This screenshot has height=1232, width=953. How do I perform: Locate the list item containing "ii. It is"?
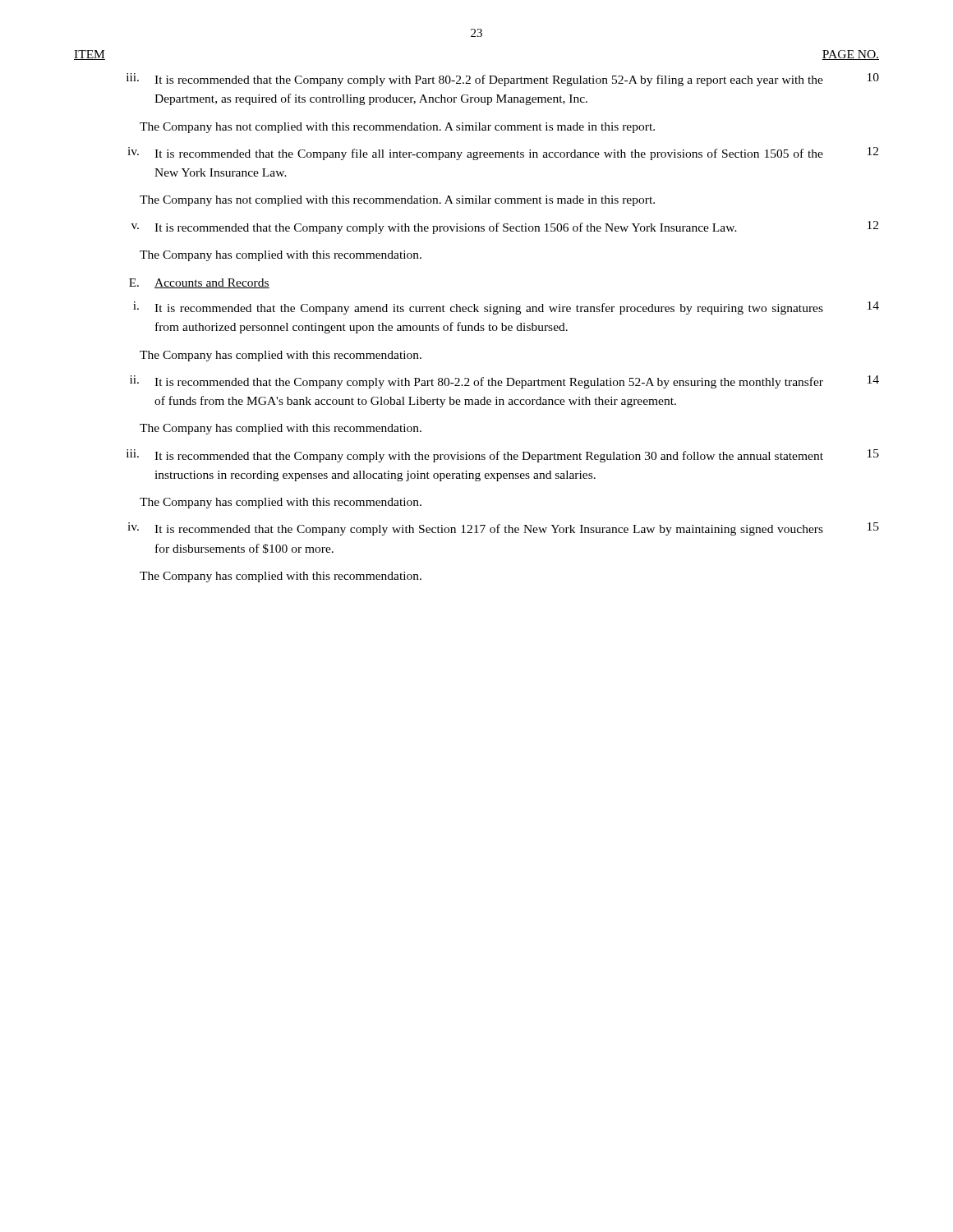[476, 391]
